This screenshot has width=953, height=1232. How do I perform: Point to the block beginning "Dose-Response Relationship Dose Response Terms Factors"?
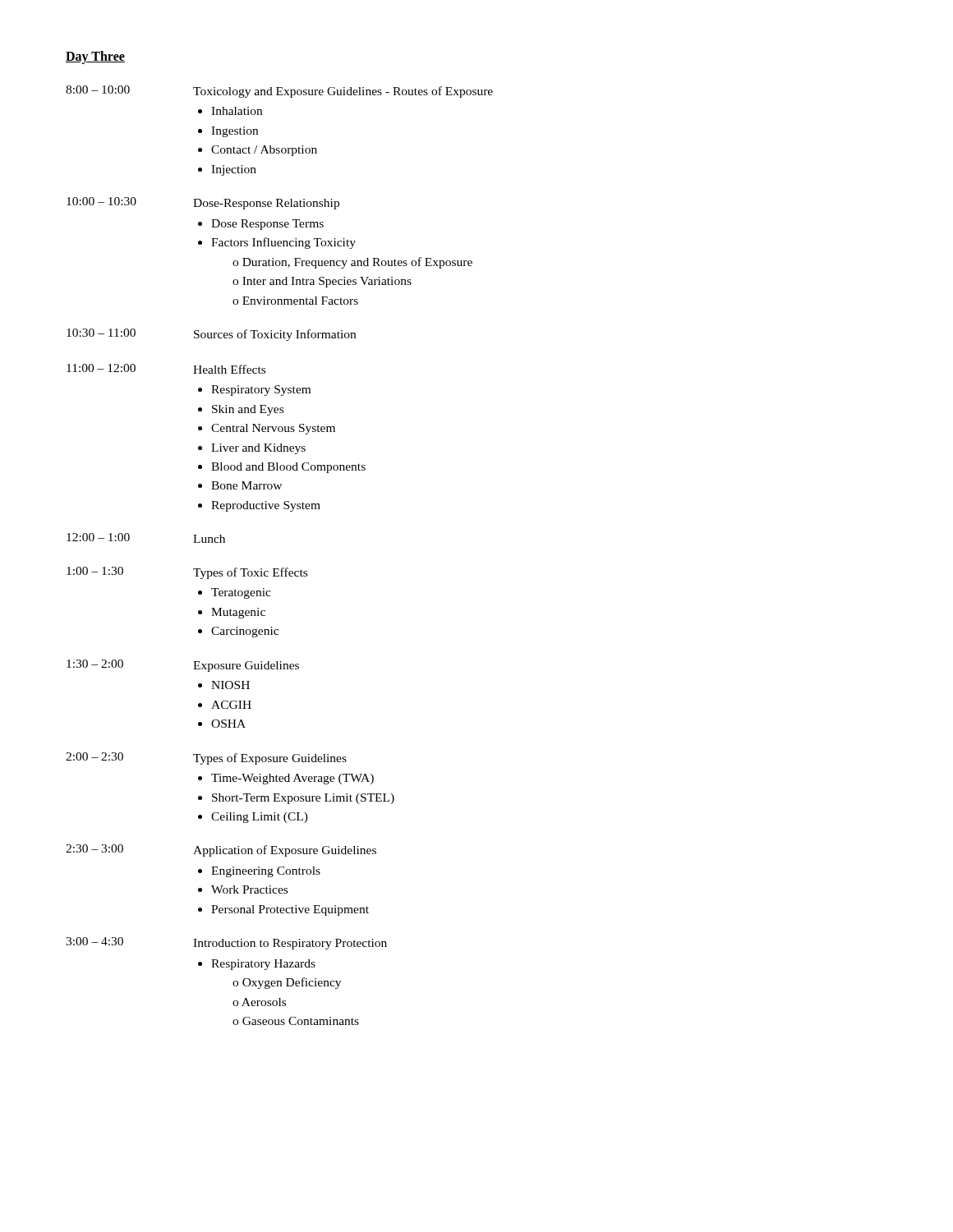[266, 204]
